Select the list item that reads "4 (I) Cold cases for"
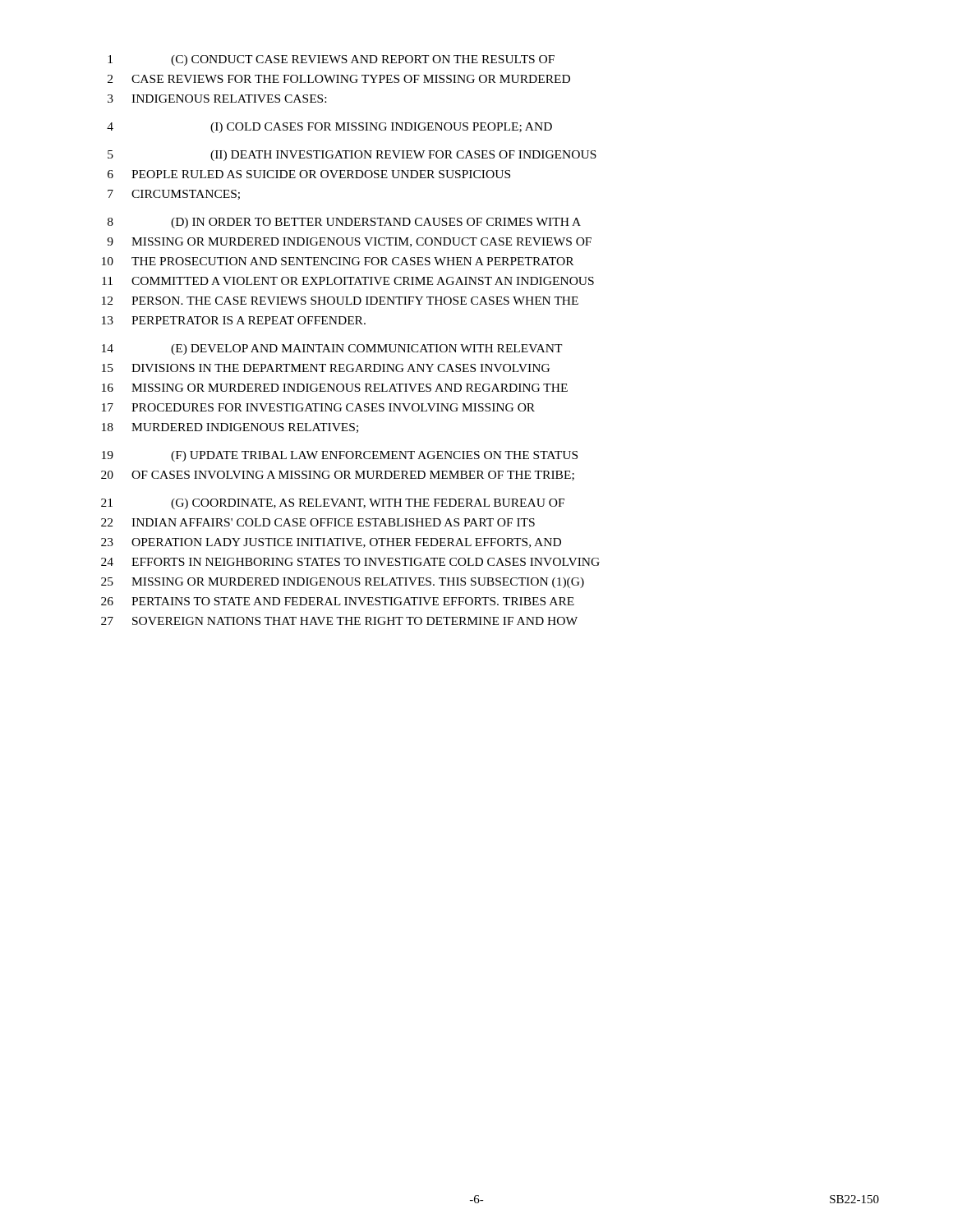Screen dimensions: 1232x953 (x=476, y=127)
